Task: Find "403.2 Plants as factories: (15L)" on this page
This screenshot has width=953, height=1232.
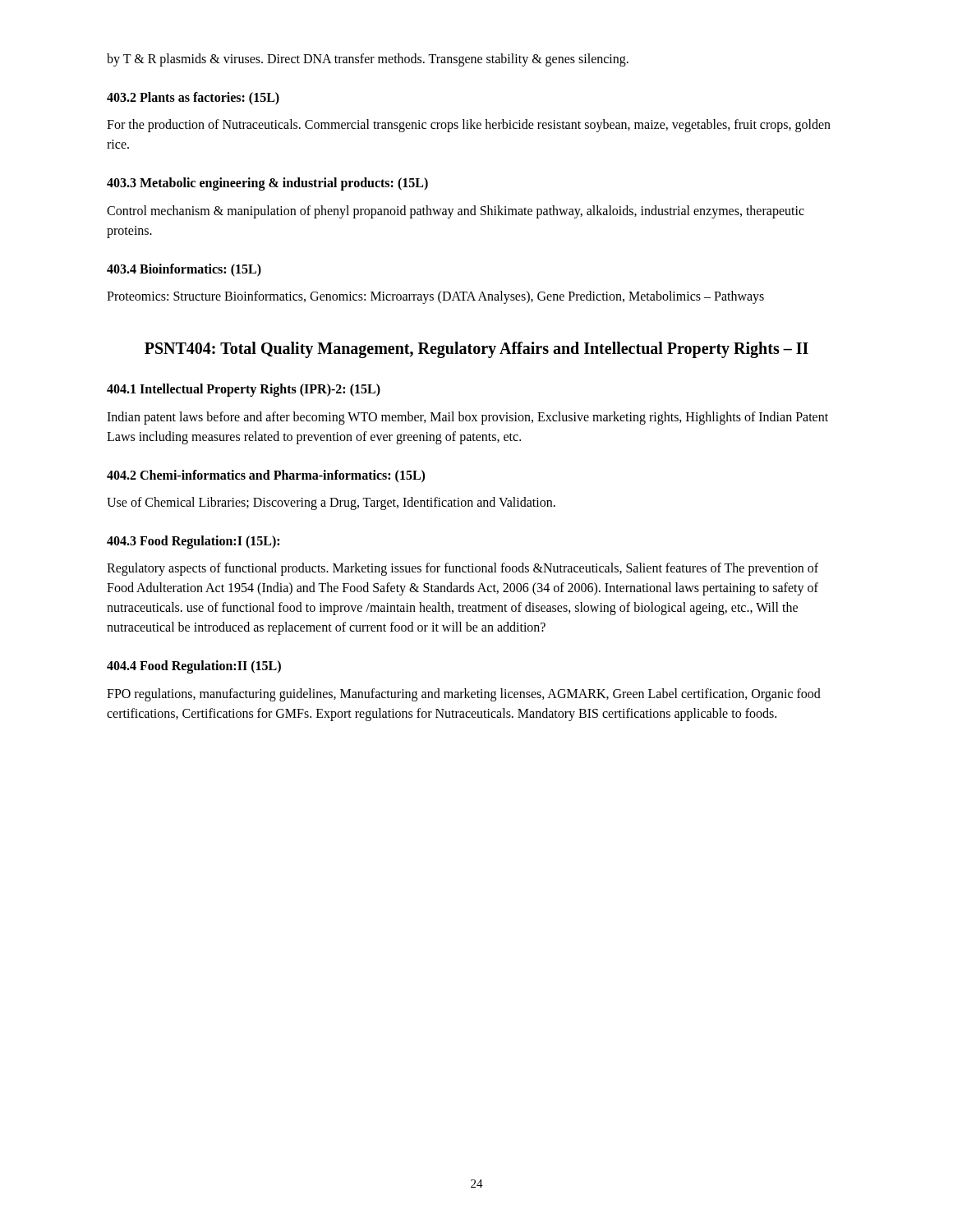Action: 193,97
